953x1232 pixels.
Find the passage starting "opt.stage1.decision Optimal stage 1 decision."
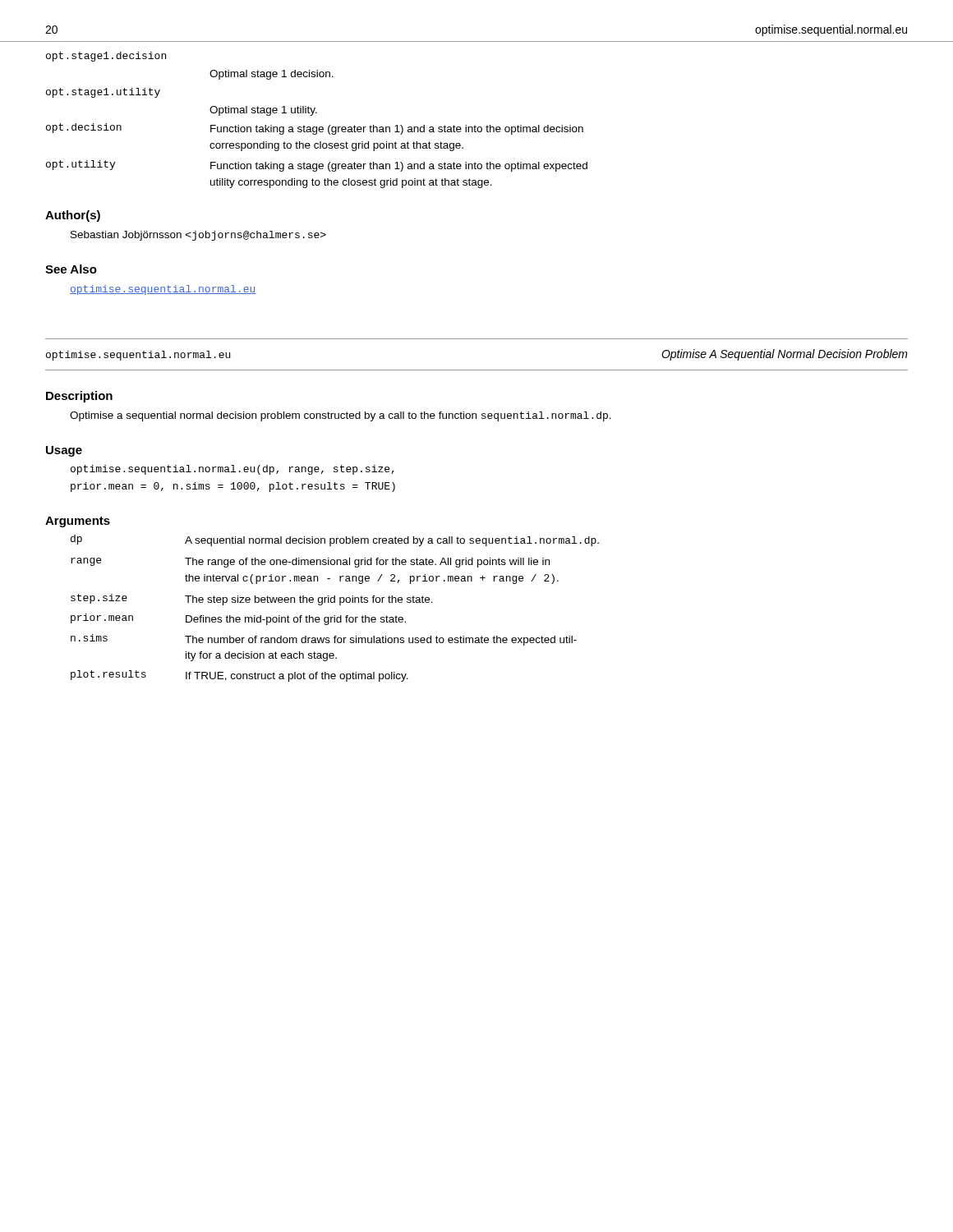(x=106, y=57)
